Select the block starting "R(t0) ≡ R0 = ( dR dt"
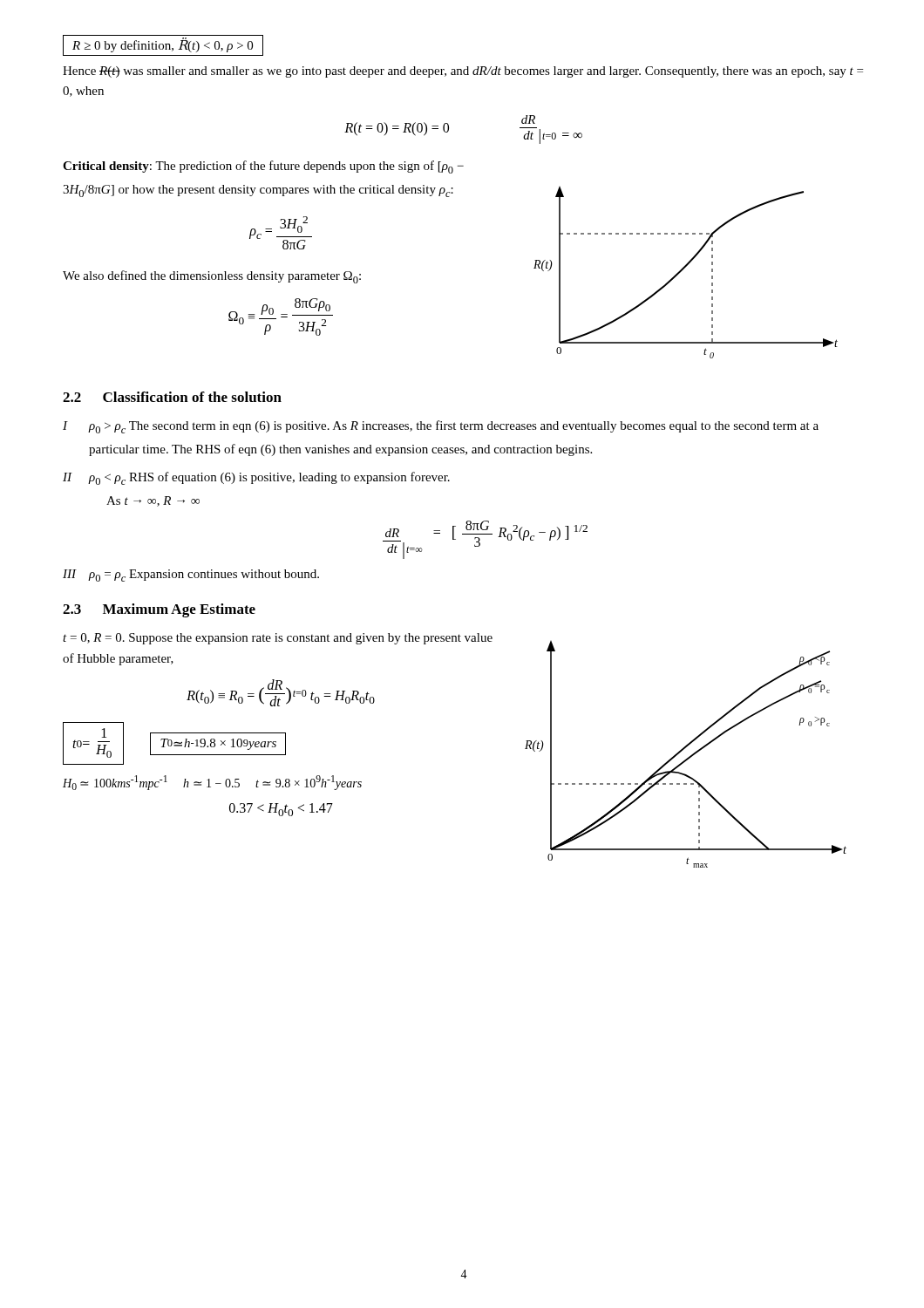Viewport: 924px width, 1308px height. point(281,694)
